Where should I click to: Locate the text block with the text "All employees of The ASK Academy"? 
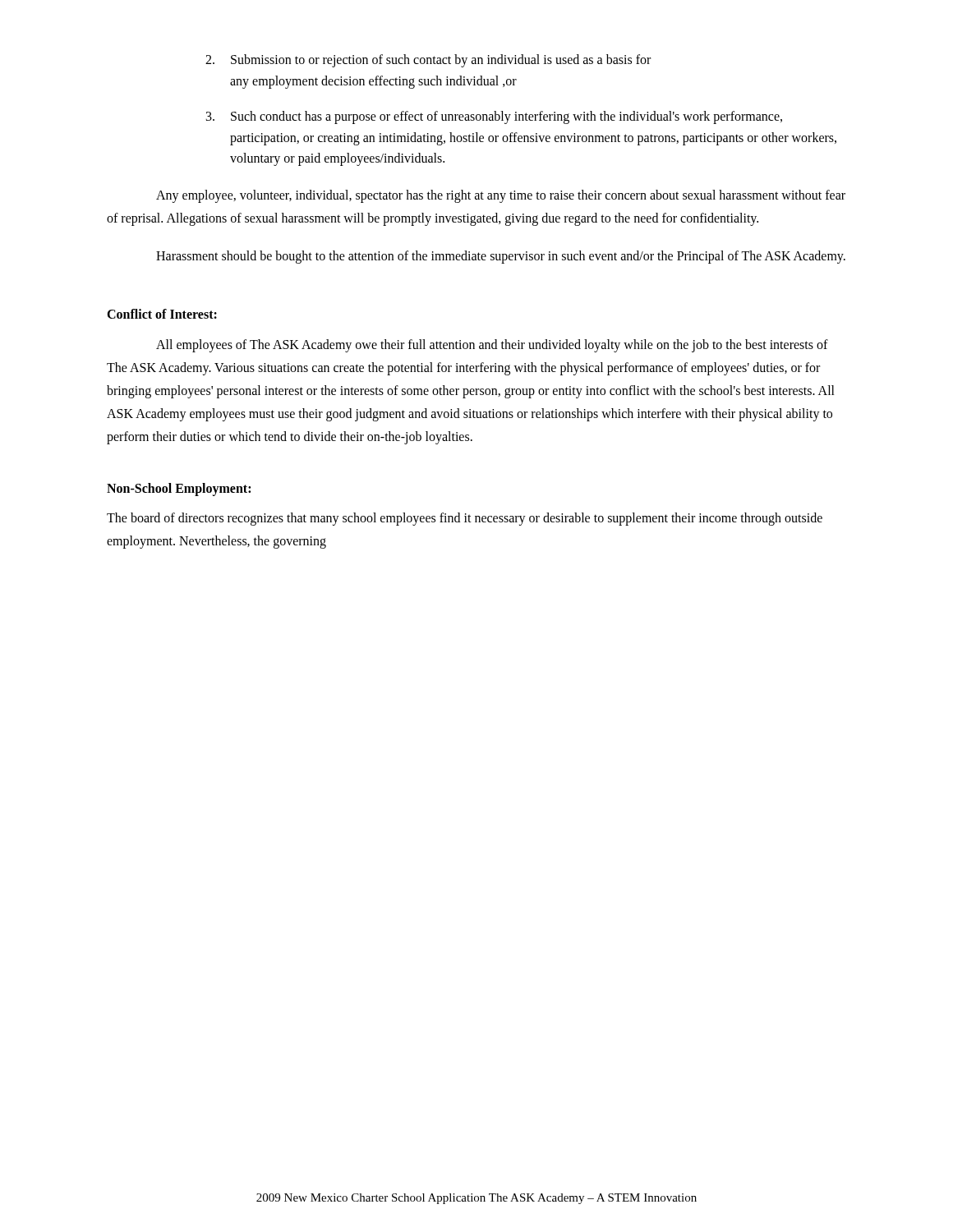(x=471, y=390)
